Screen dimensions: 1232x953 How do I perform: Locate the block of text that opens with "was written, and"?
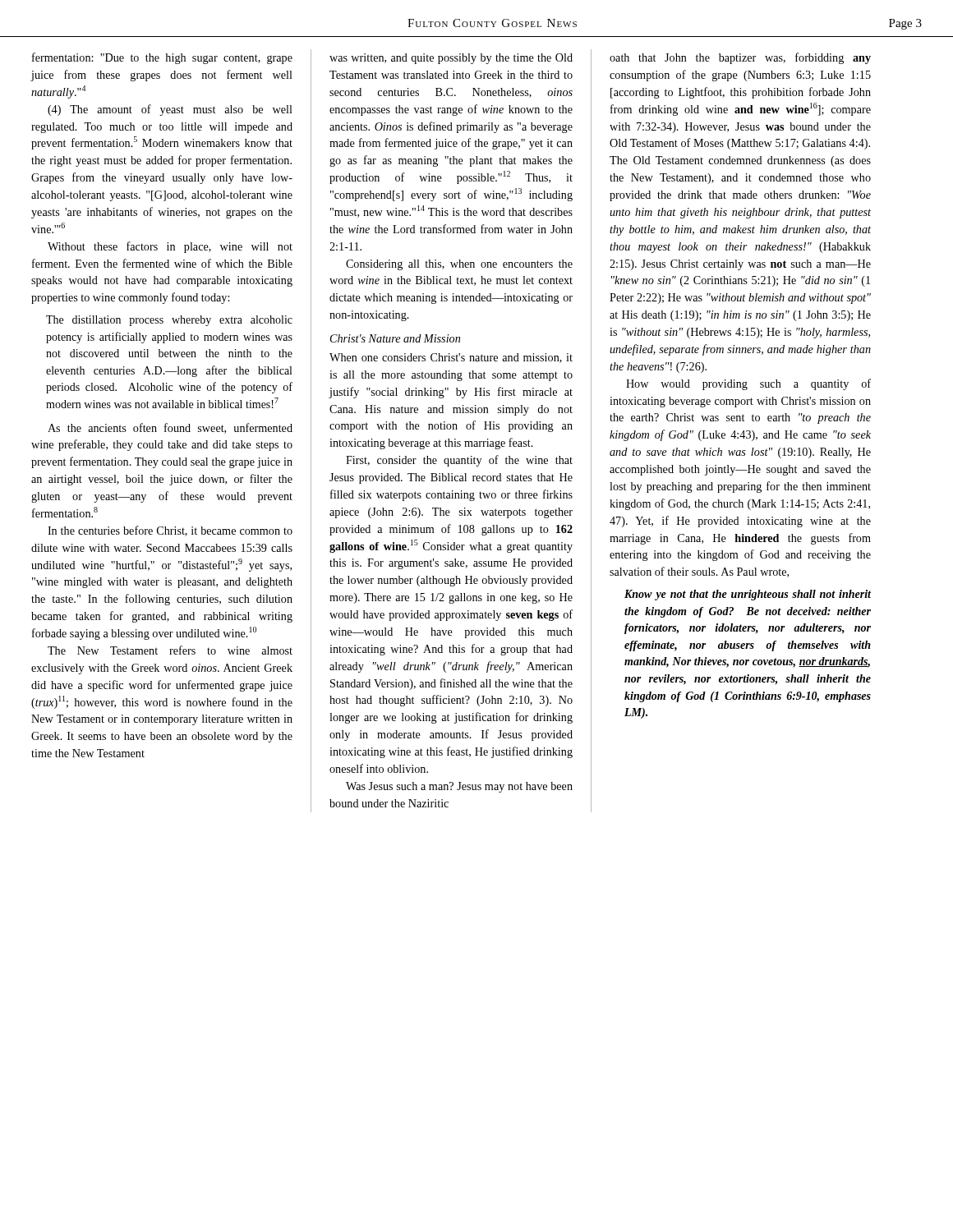point(451,186)
